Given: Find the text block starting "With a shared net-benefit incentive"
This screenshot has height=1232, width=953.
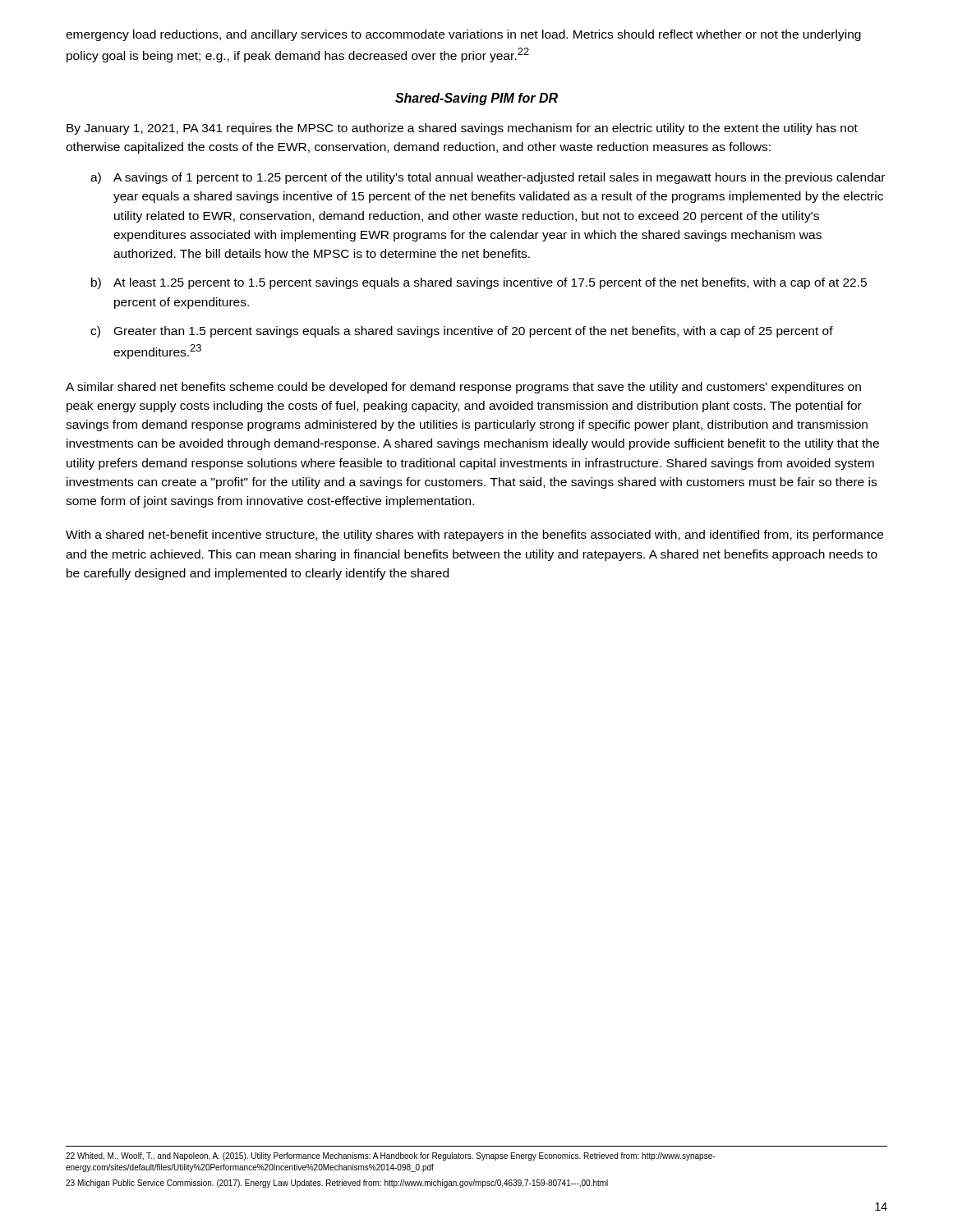Looking at the screenshot, I should point(475,554).
